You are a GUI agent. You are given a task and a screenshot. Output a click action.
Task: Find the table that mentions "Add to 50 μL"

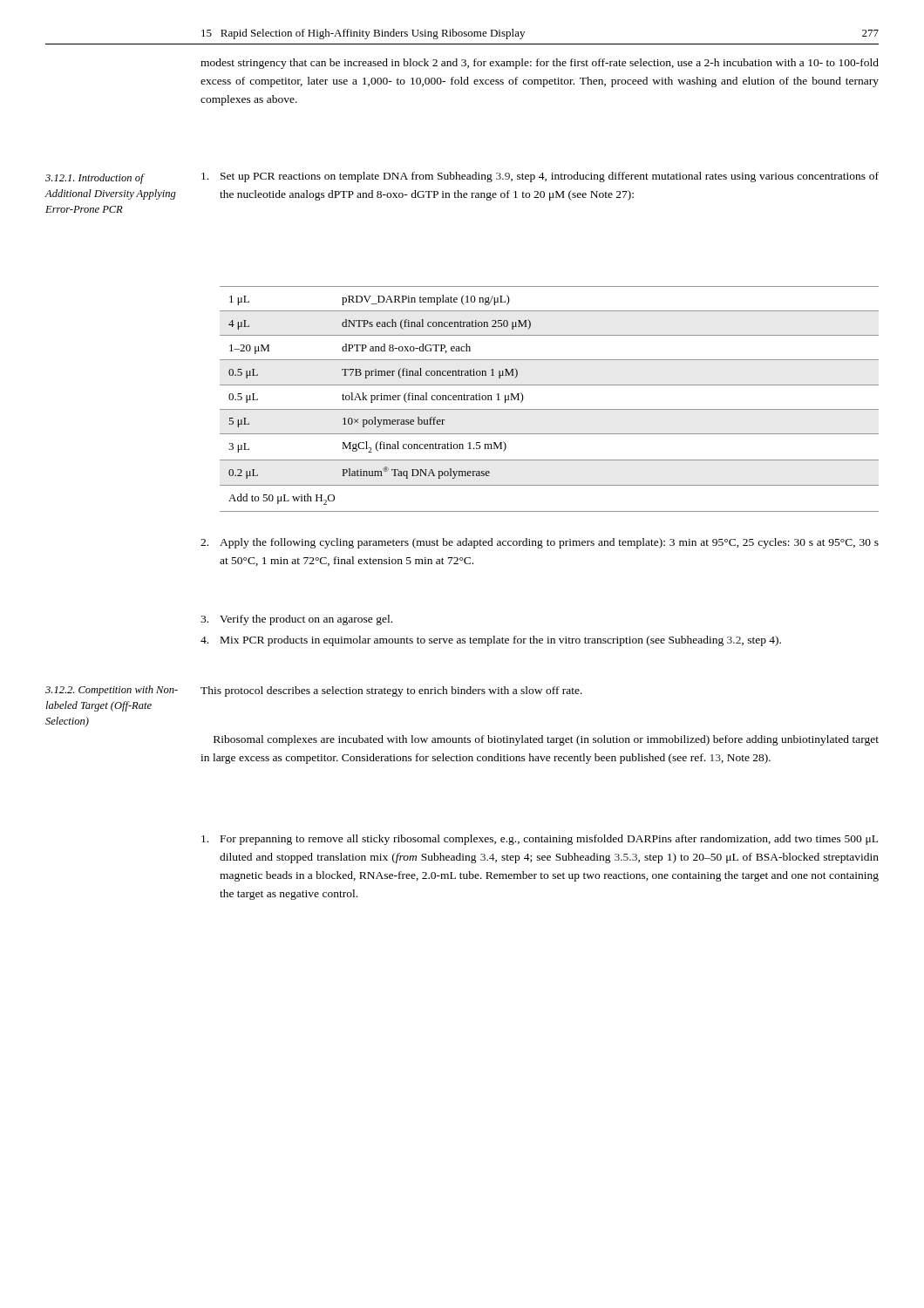click(549, 400)
